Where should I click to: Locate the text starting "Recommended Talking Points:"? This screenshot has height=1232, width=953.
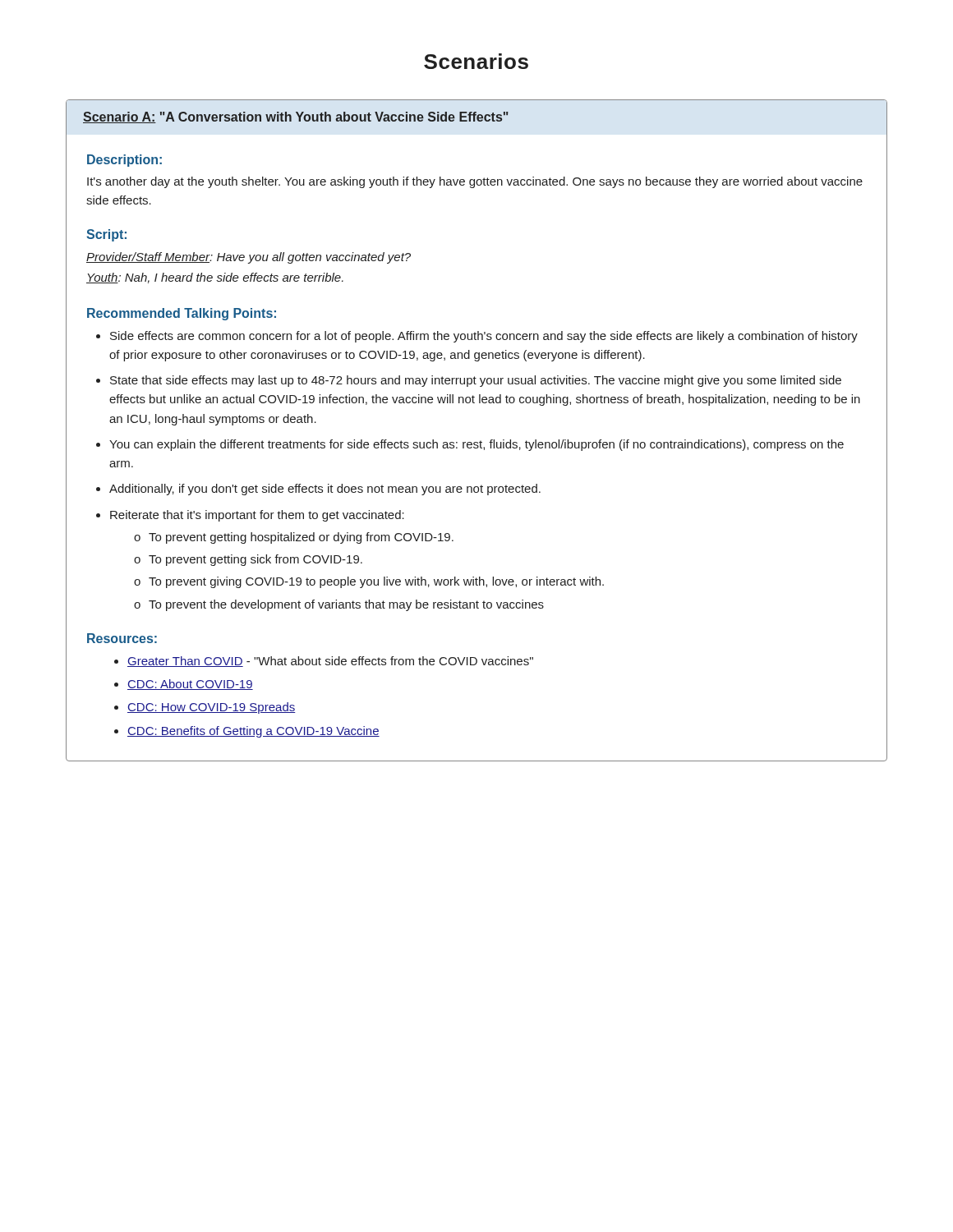[x=182, y=313]
